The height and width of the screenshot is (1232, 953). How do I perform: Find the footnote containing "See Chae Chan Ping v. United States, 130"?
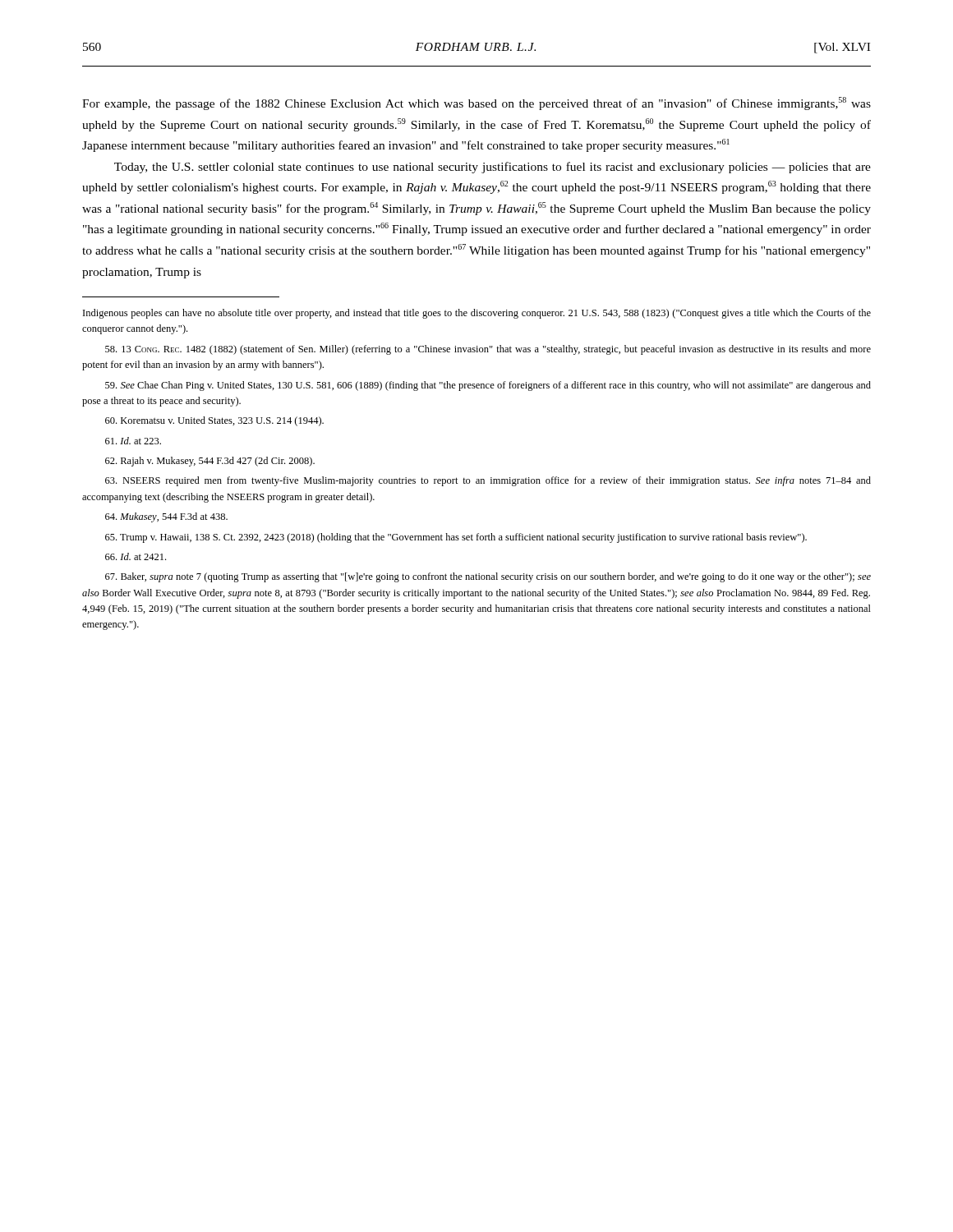tap(476, 393)
